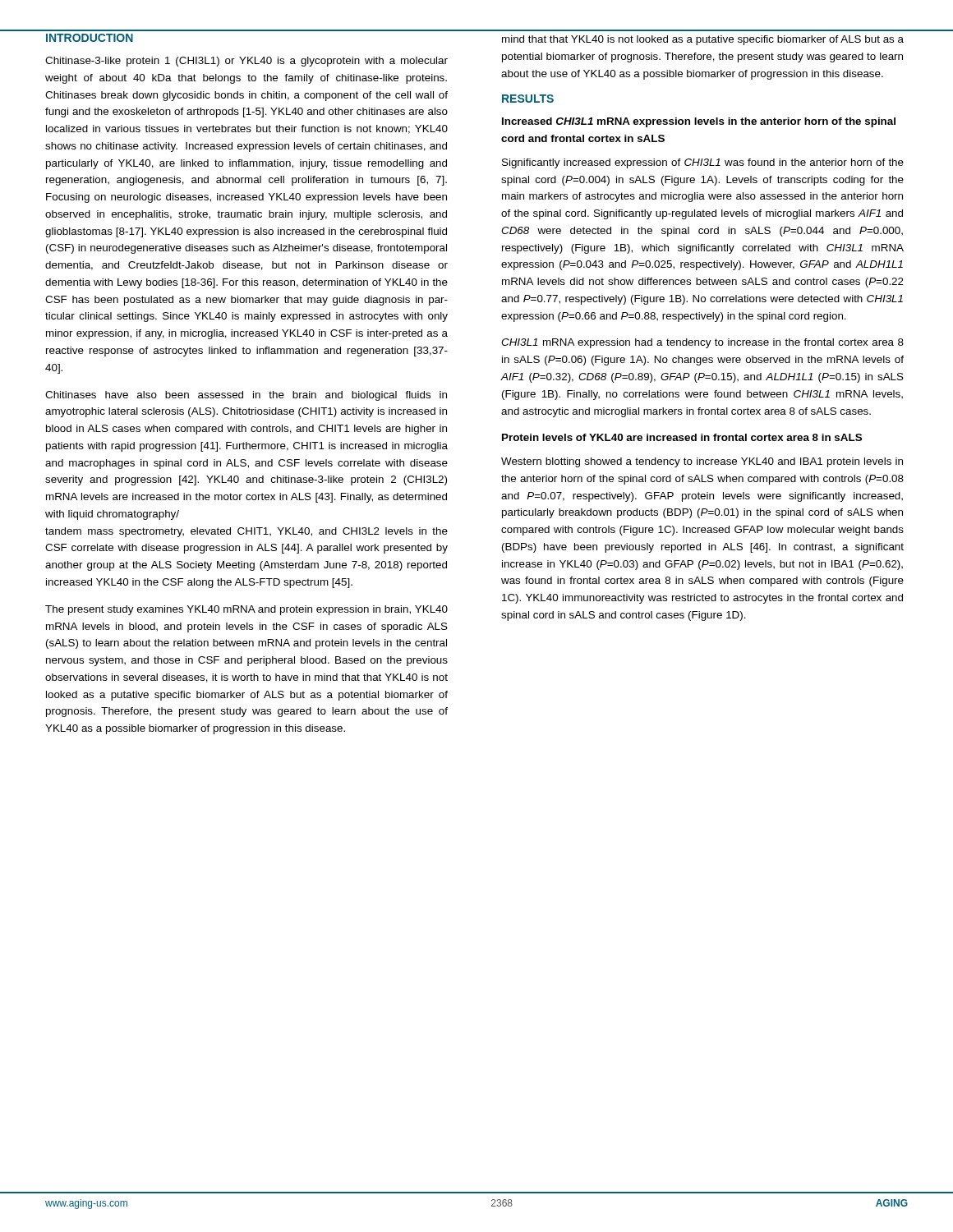Viewport: 953px width, 1232px height.
Task: Navigate to the region starting "CHI3L1 mRNA expression had a tendency"
Action: click(702, 377)
